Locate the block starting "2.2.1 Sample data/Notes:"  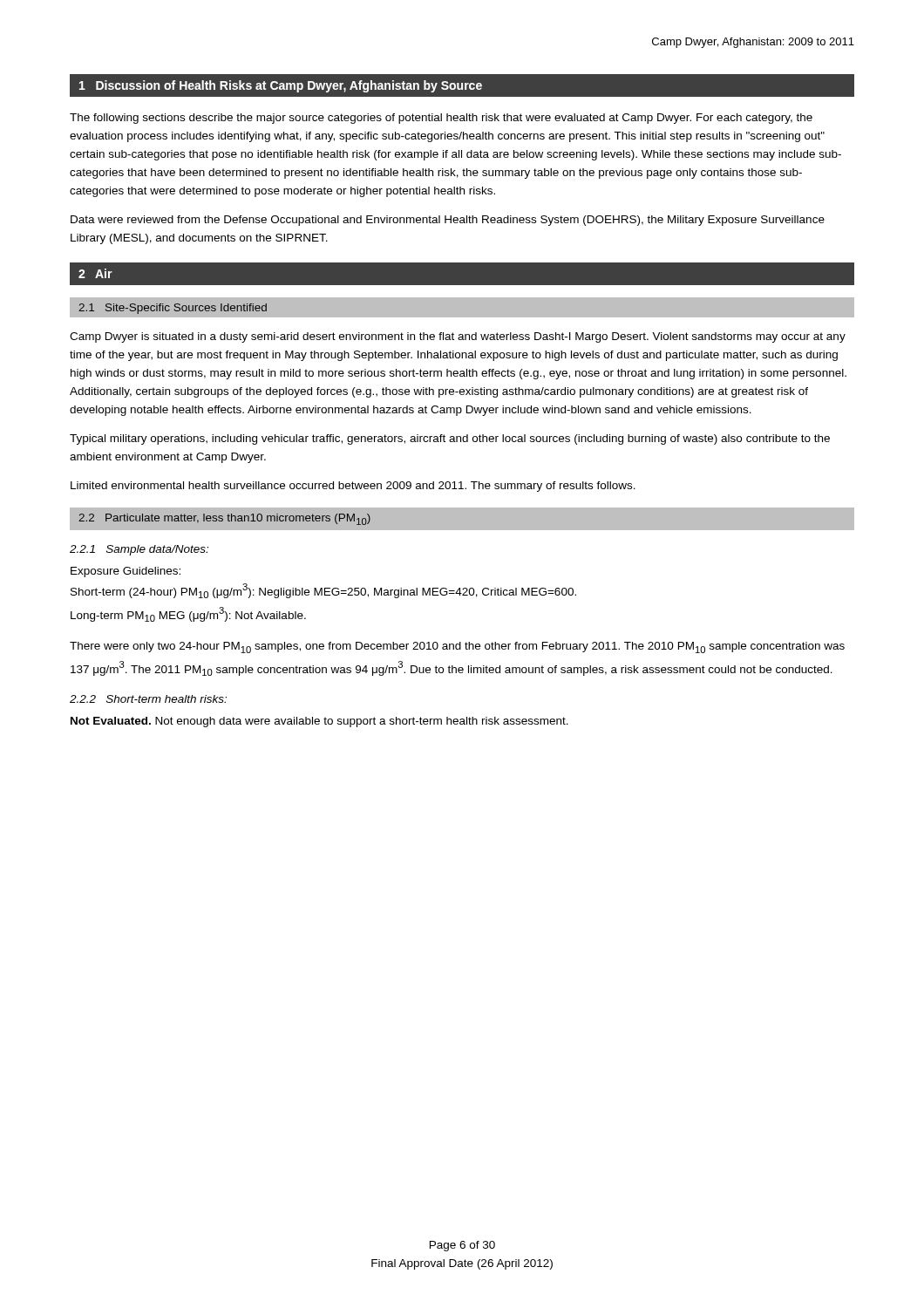(139, 548)
